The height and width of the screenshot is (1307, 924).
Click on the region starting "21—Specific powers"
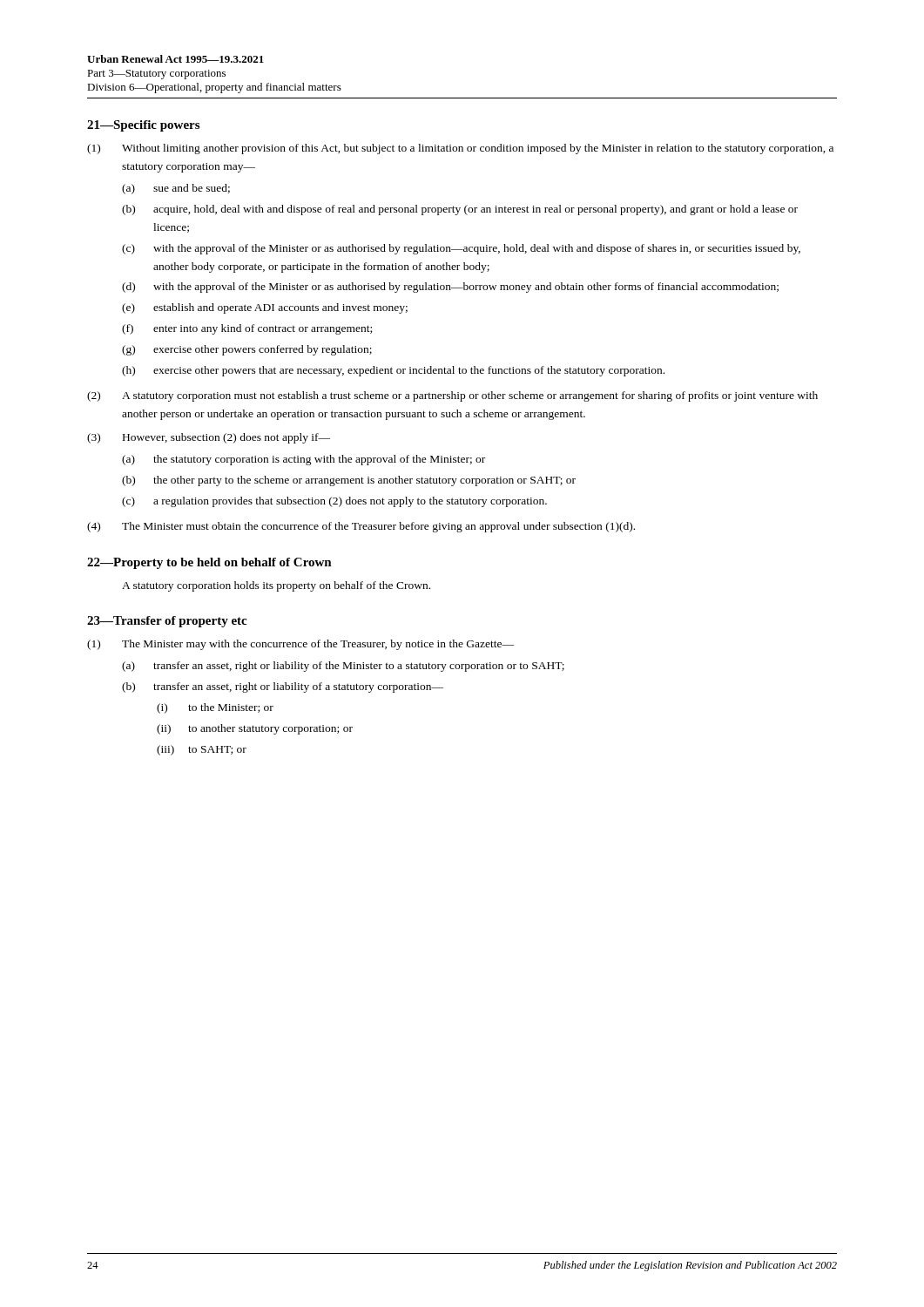(x=144, y=125)
